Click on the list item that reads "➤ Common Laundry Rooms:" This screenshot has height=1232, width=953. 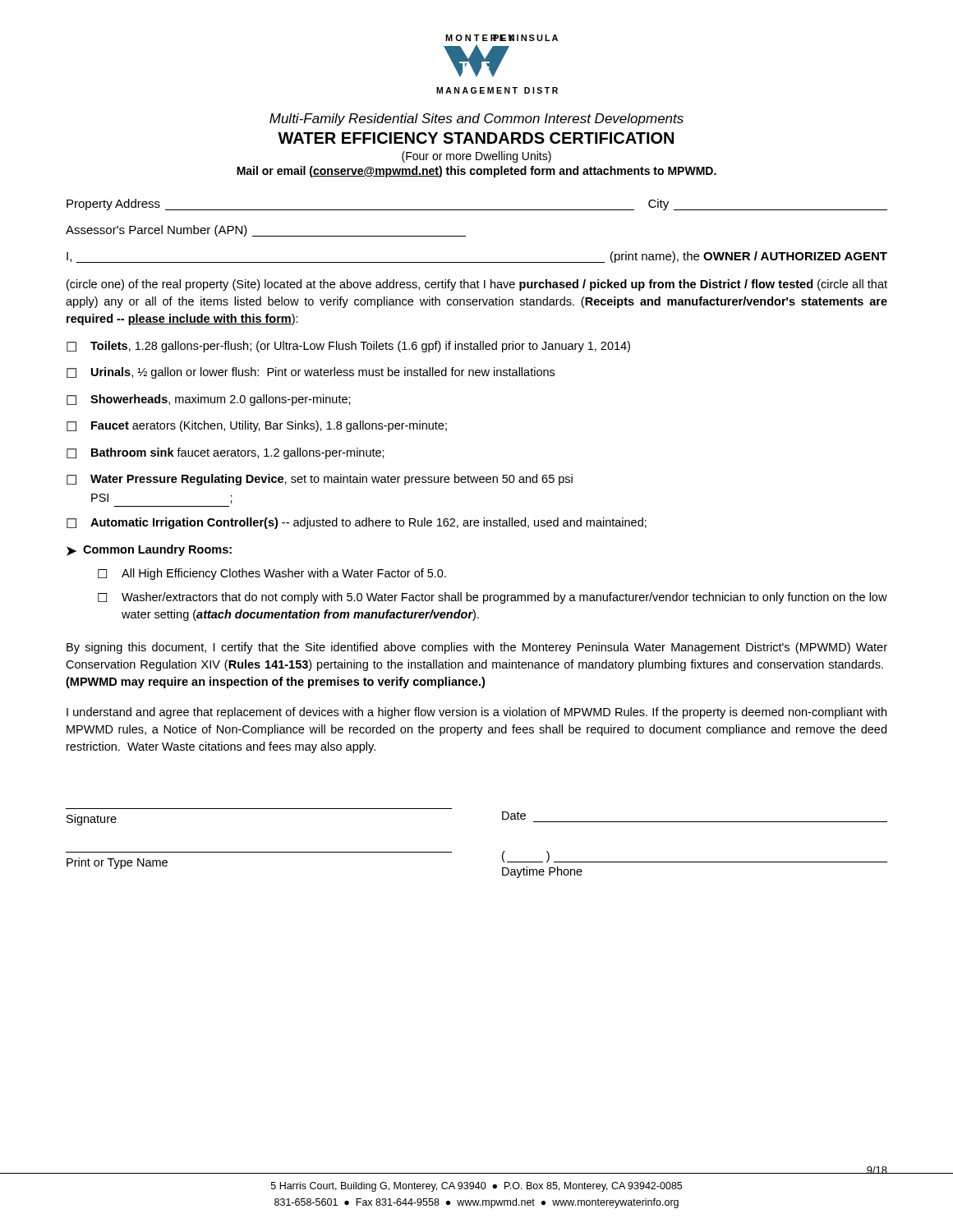149,551
